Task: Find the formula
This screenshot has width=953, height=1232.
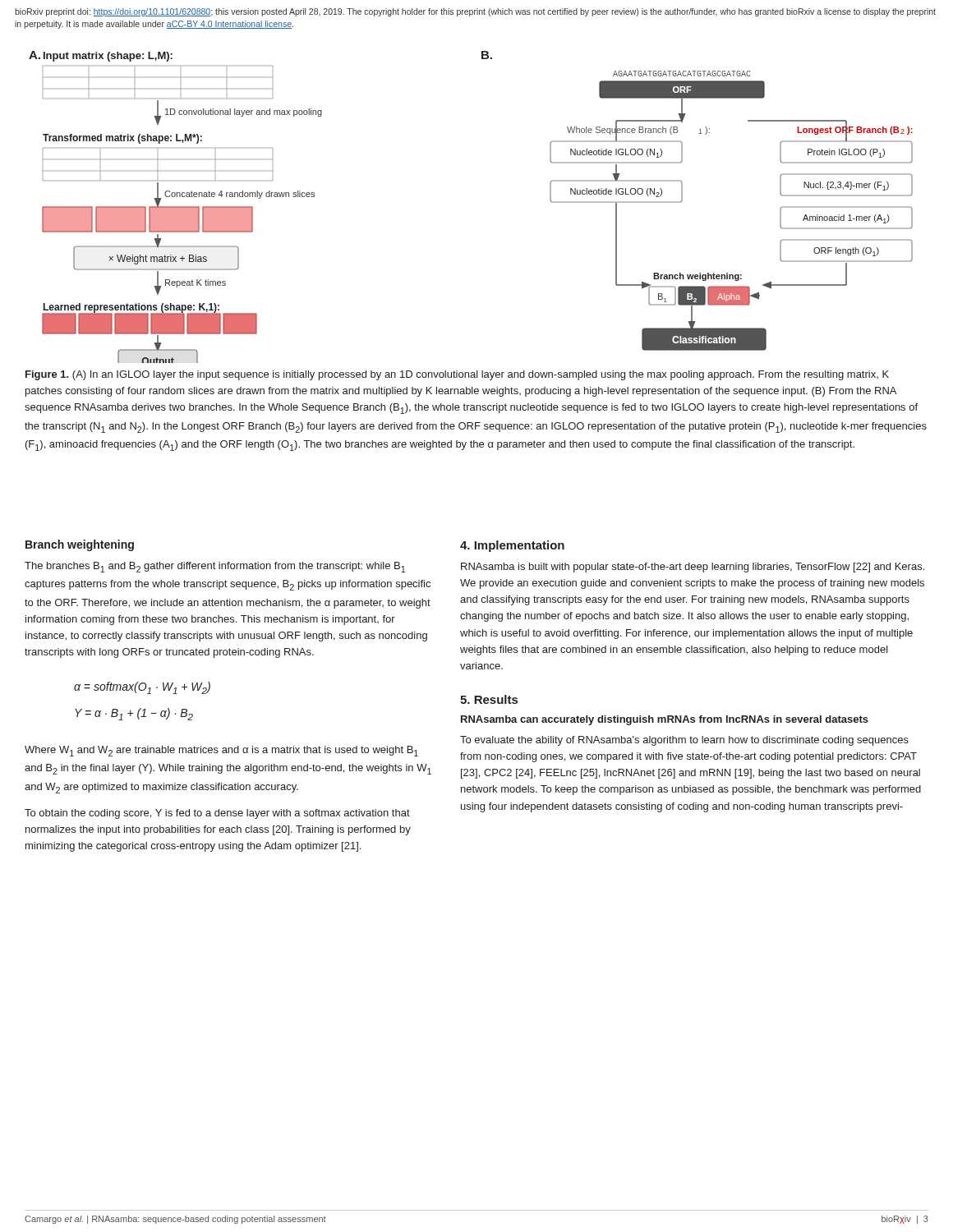Action: click(x=255, y=701)
